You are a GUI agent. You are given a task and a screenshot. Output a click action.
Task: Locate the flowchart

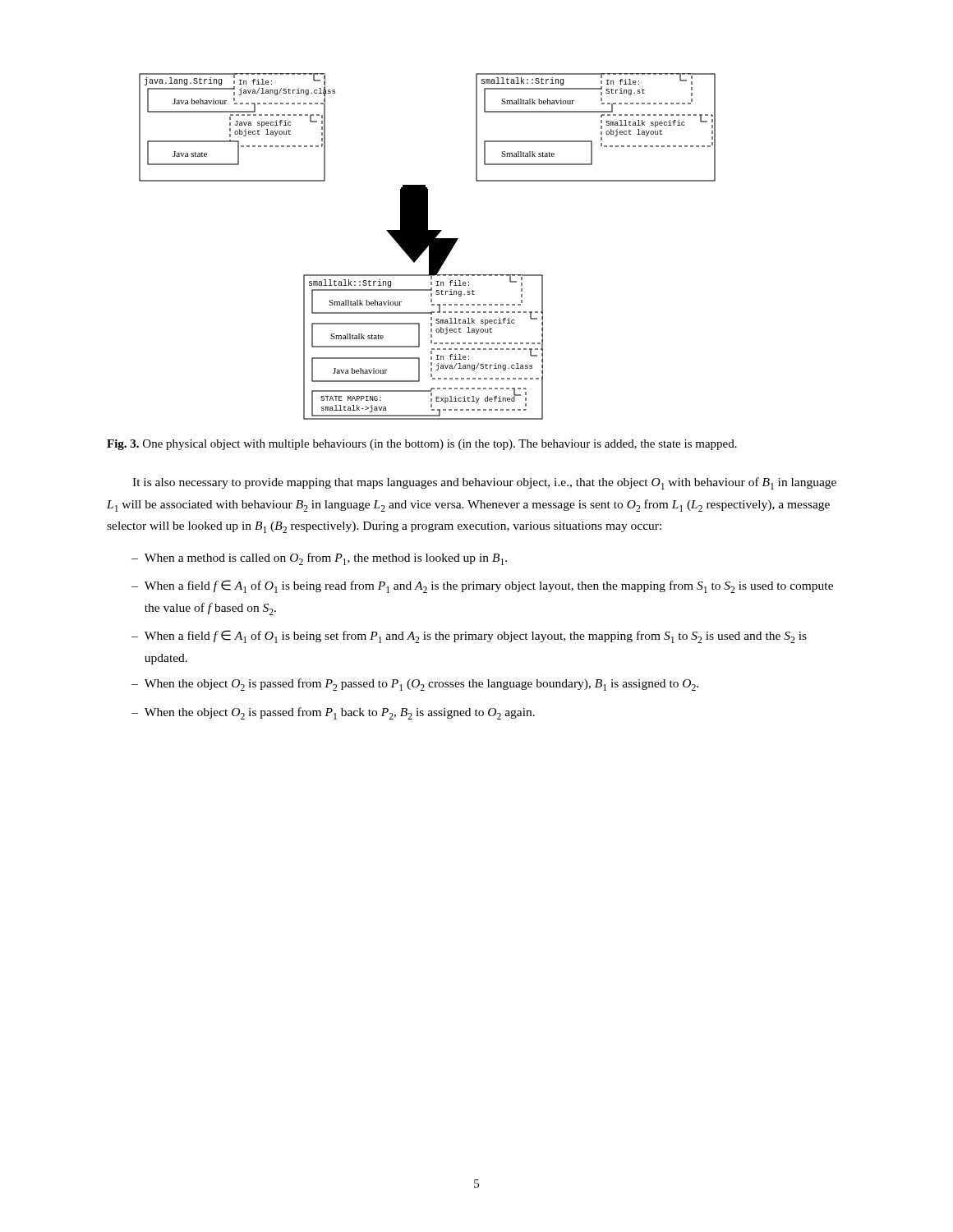click(476, 246)
